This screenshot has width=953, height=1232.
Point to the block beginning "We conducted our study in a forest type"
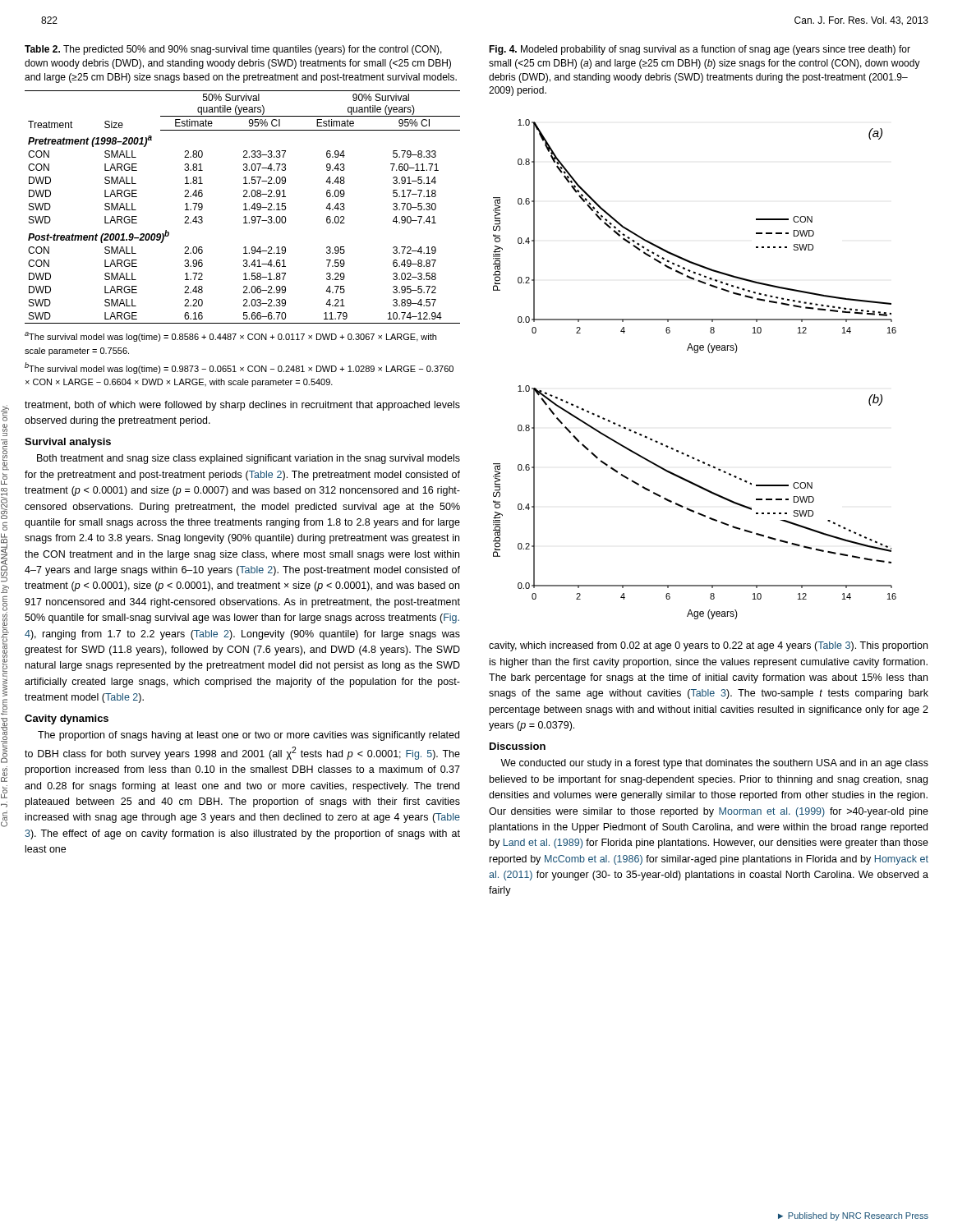(709, 827)
